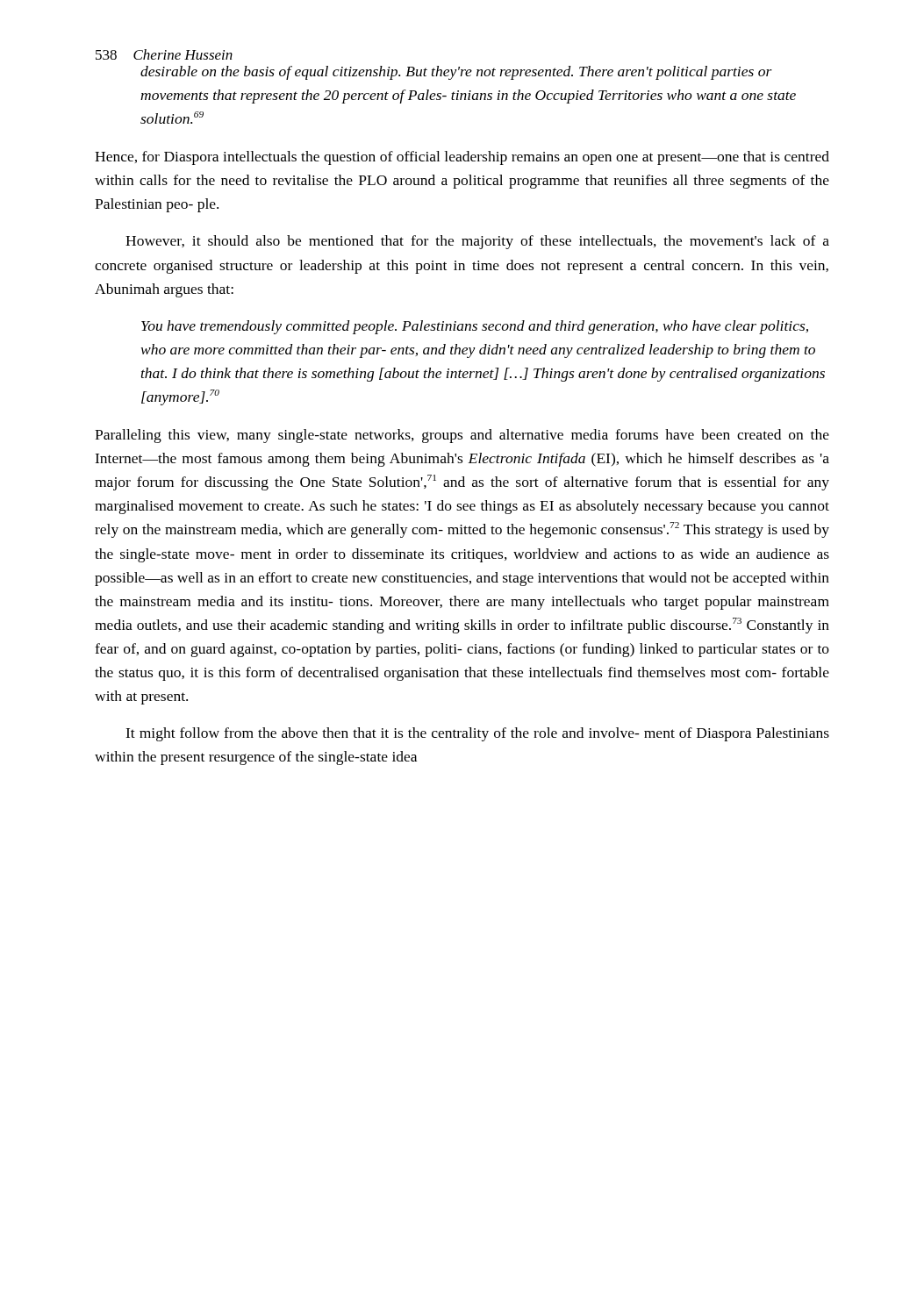Navigate to the element starting "Paralleling this view, many single-state networks, groups"
Viewport: 924px width, 1316px height.
tap(462, 565)
